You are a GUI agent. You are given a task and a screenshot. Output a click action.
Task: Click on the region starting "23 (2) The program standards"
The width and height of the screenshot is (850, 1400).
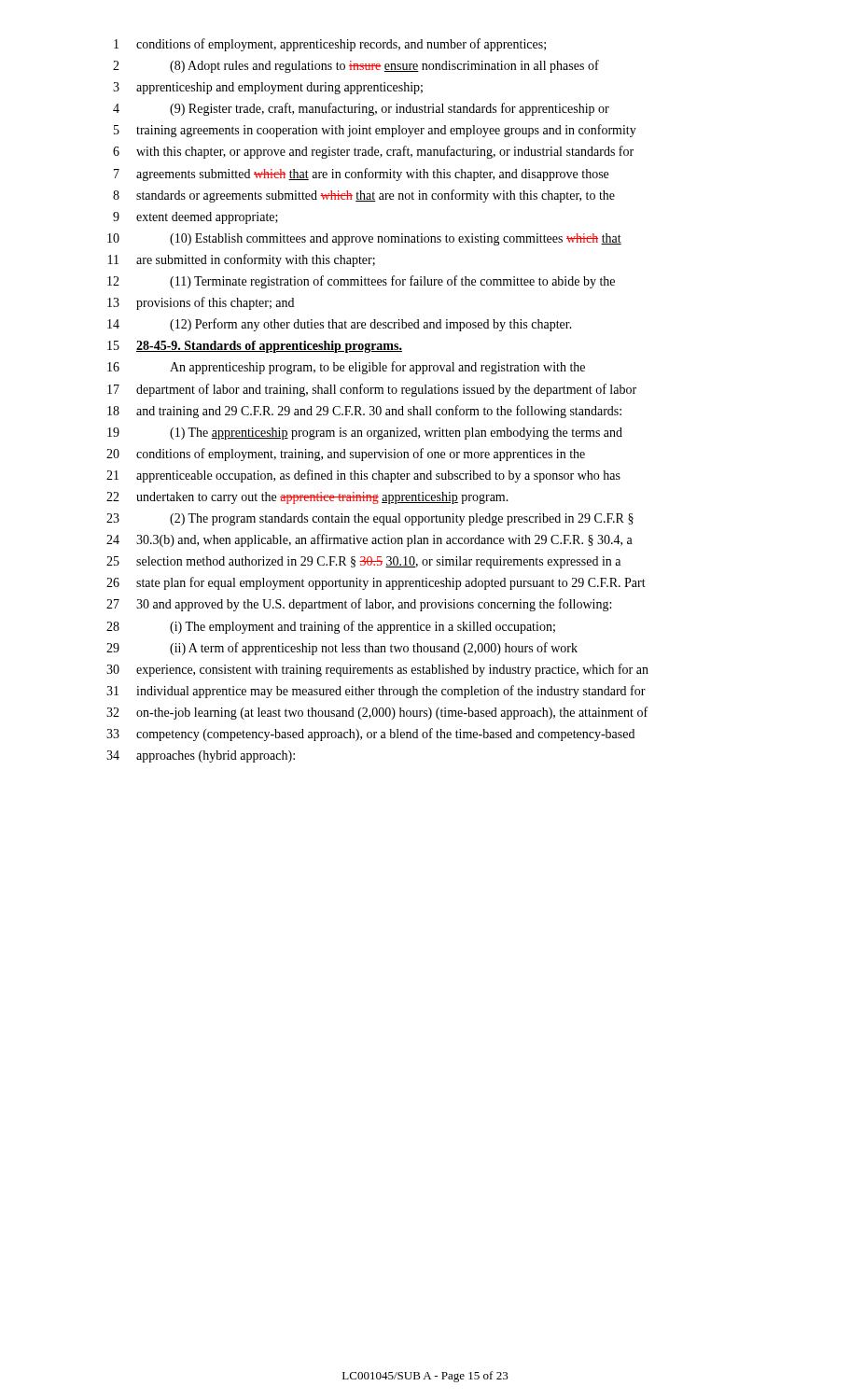pos(433,519)
